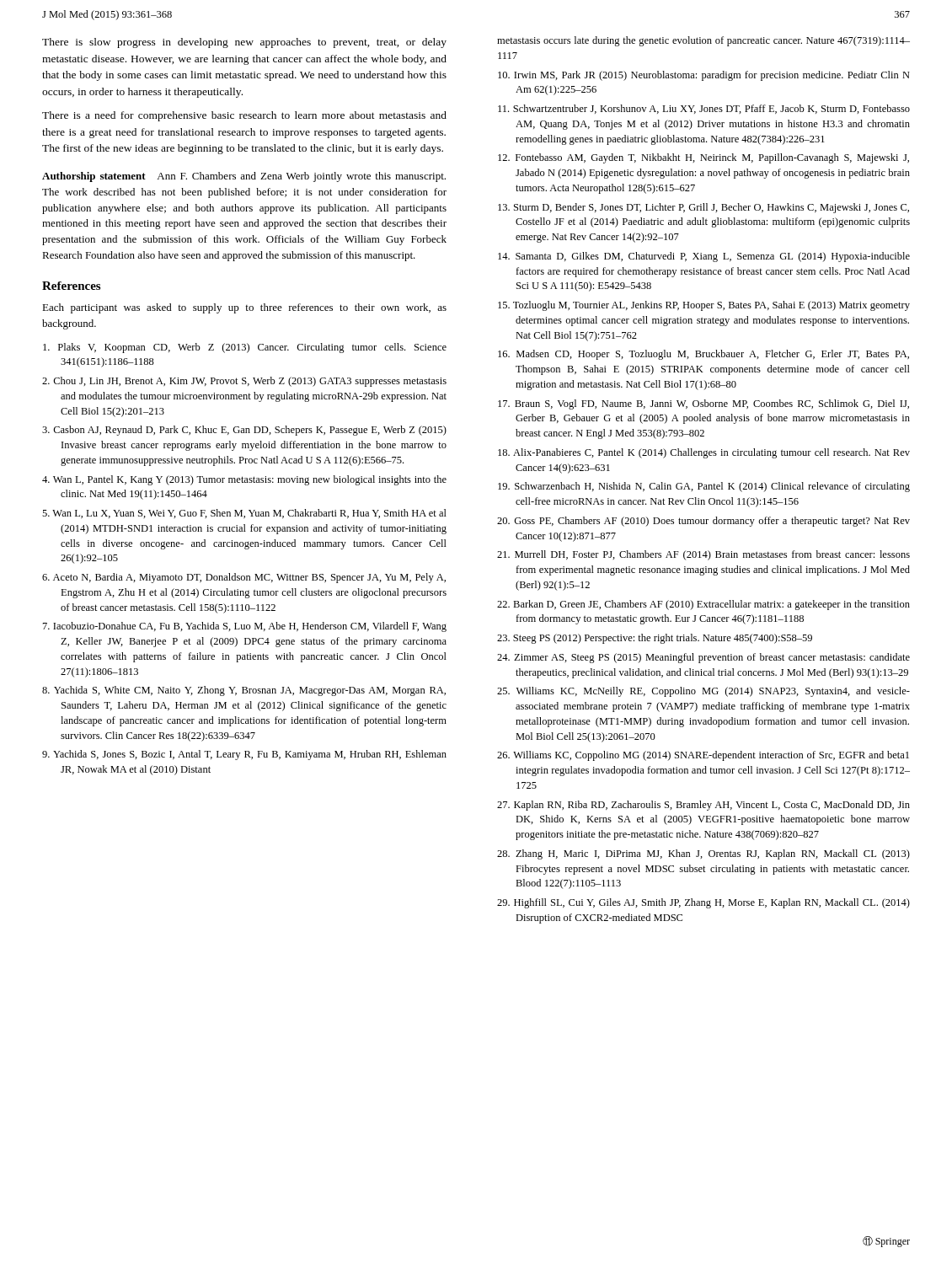Find the list item containing "19. Schwarzenbach H, Nishida N, Calin"
This screenshot has height=1264, width=952.
pos(703,494)
